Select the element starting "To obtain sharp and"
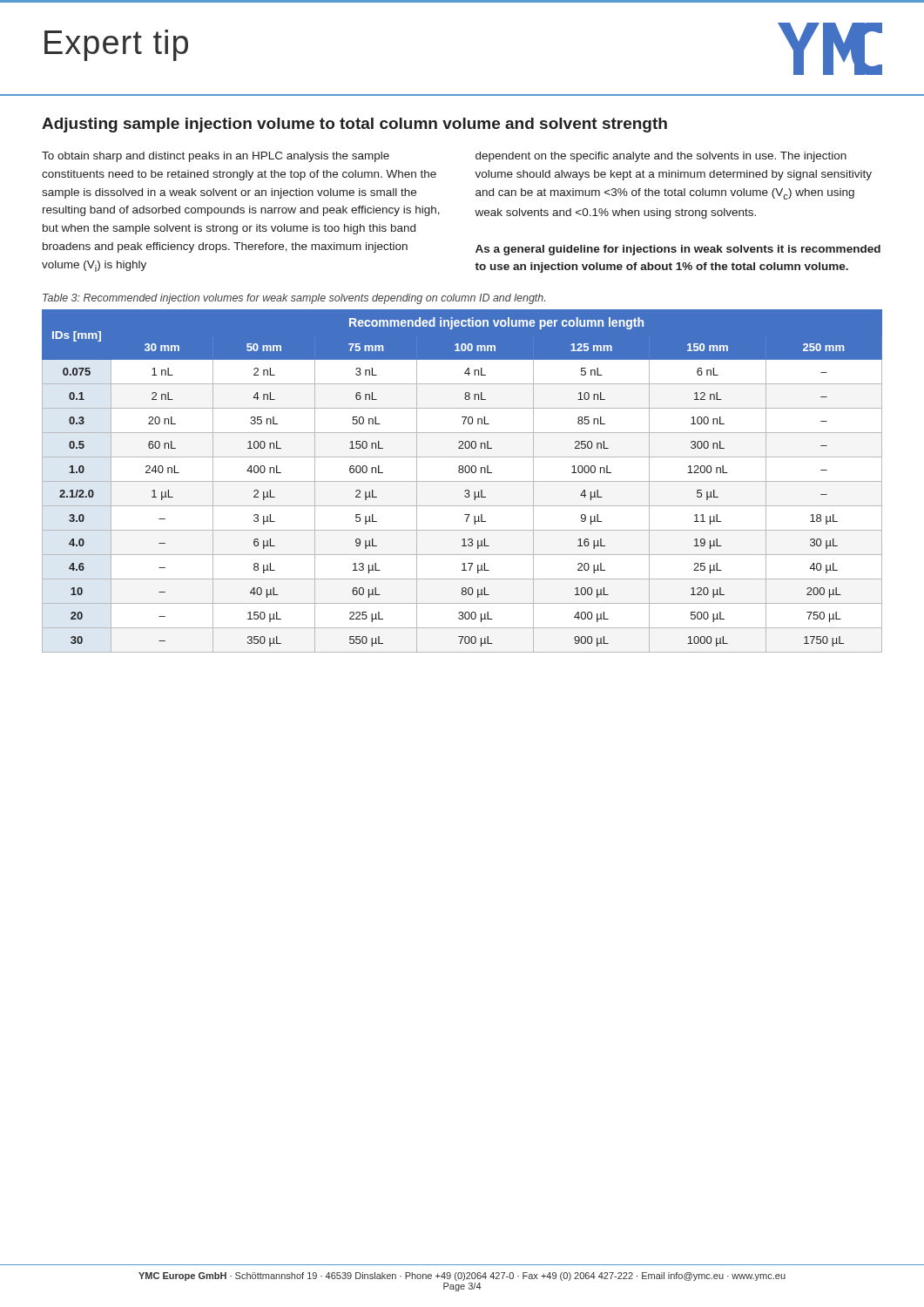924x1307 pixels. (241, 211)
